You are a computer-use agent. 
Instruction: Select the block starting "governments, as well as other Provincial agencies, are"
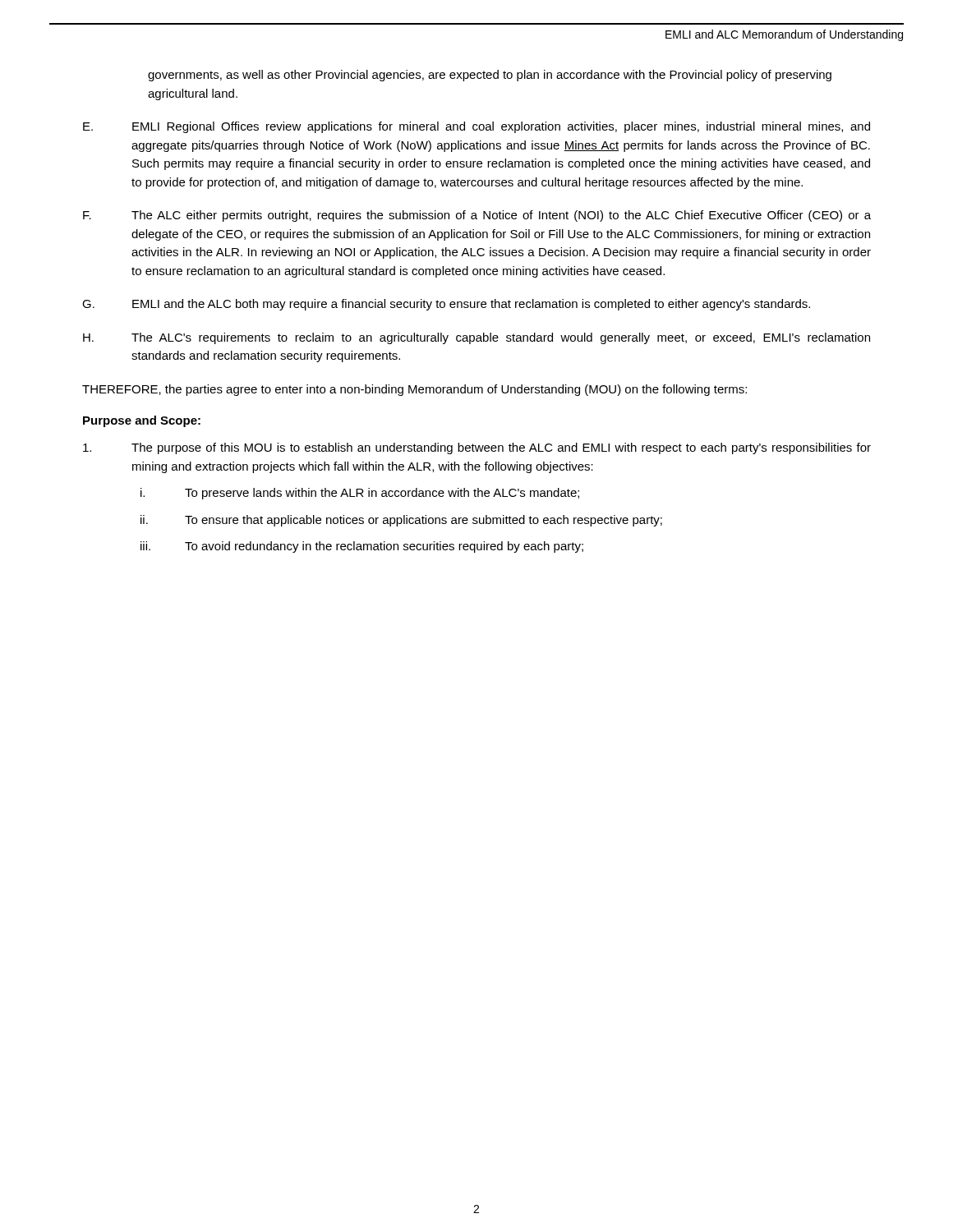(x=490, y=84)
